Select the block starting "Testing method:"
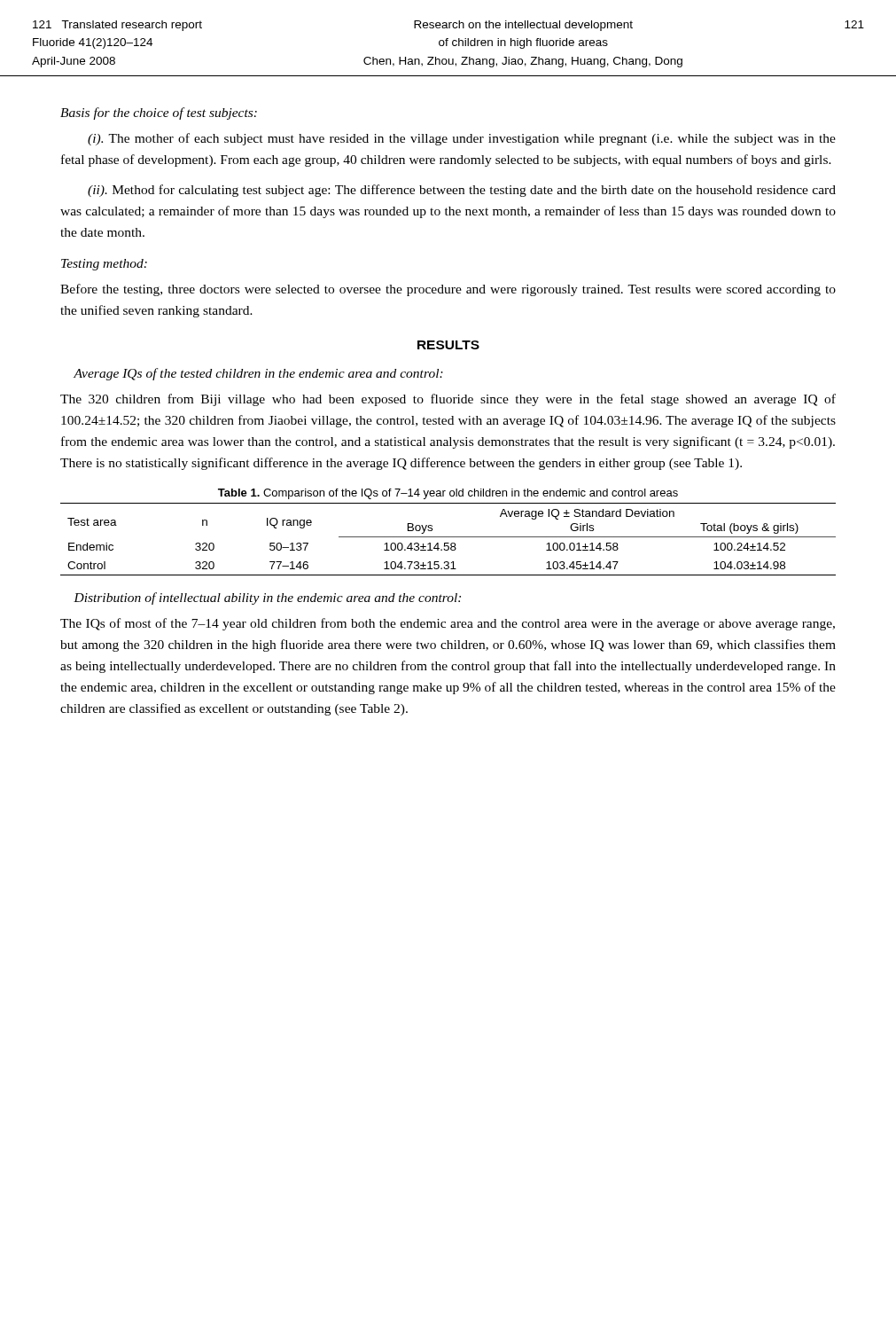Image resolution: width=896 pixels, height=1330 pixels. tap(104, 265)
